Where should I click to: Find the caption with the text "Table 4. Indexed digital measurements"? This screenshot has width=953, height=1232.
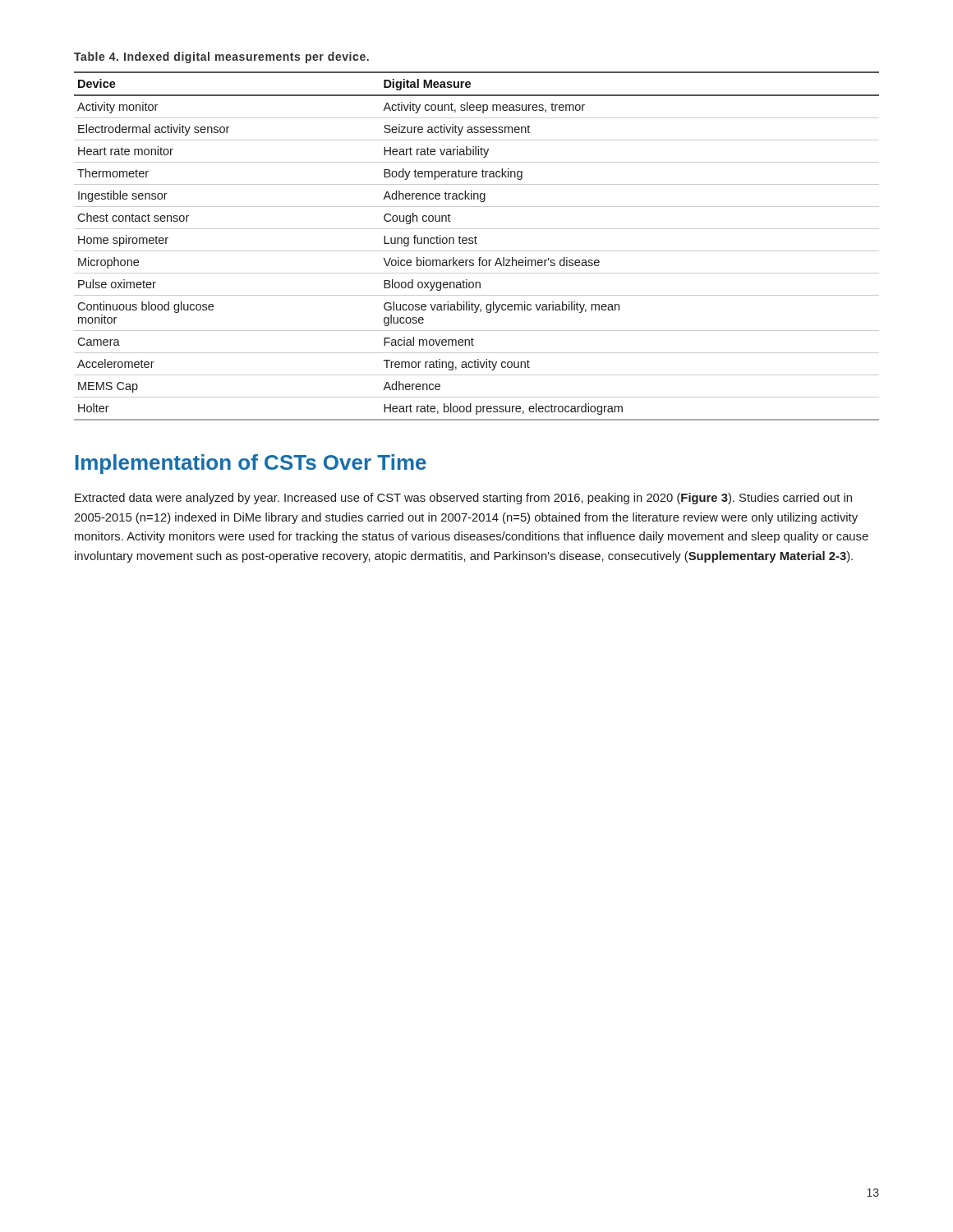coord(222,57)
